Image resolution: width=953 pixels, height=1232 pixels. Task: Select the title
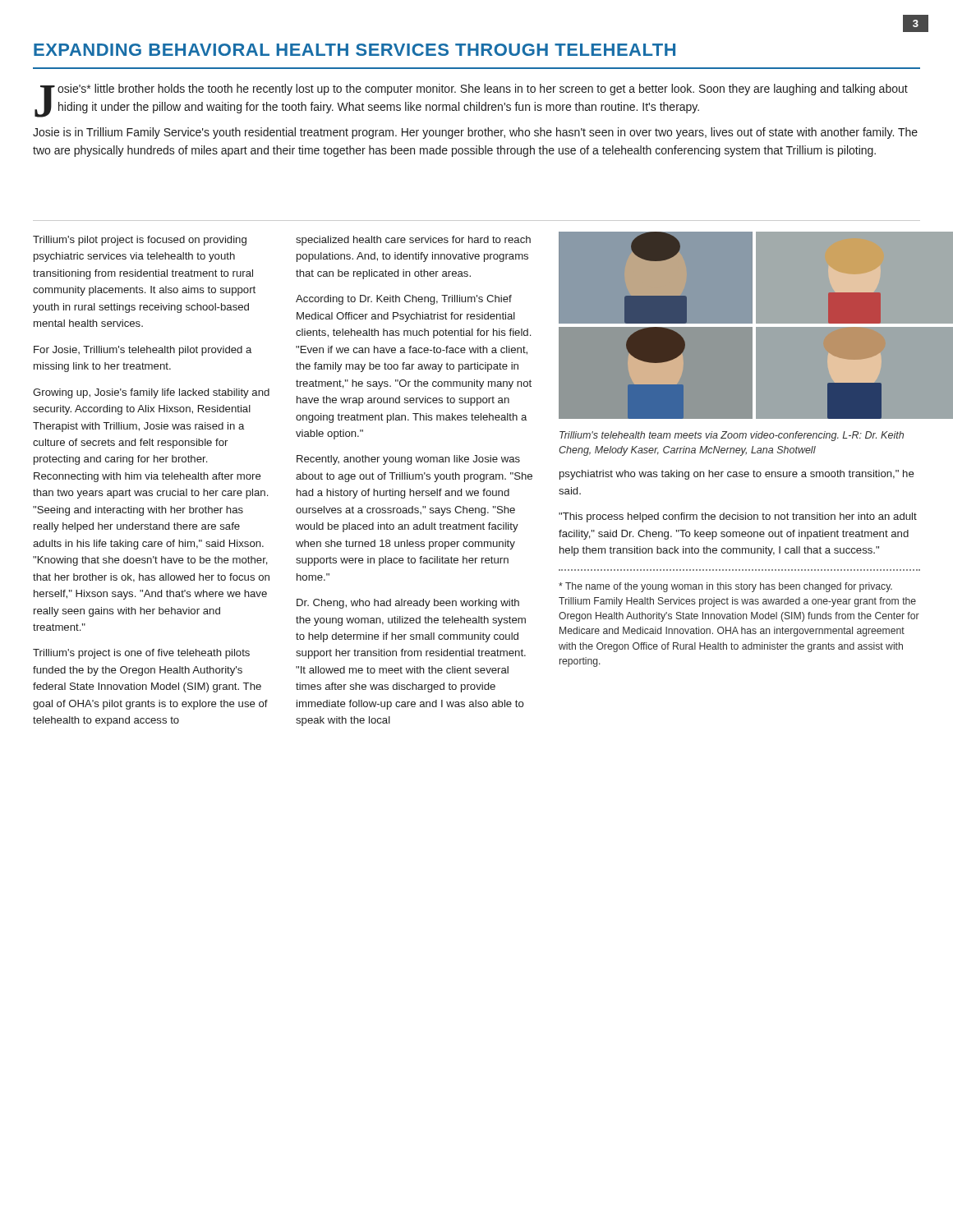coord(355,50)
